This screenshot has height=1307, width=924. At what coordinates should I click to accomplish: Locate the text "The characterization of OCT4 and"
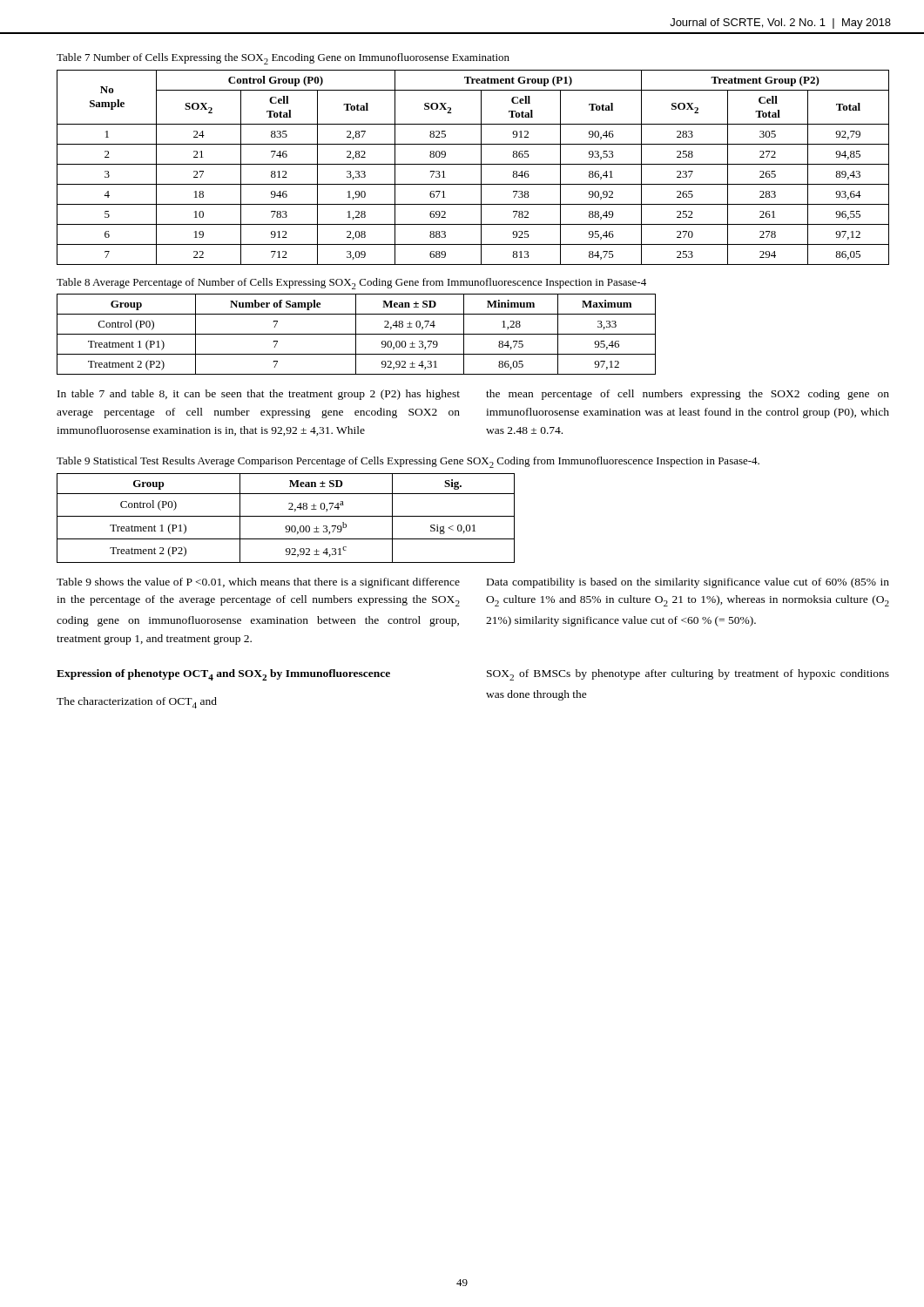click(137, 702)
